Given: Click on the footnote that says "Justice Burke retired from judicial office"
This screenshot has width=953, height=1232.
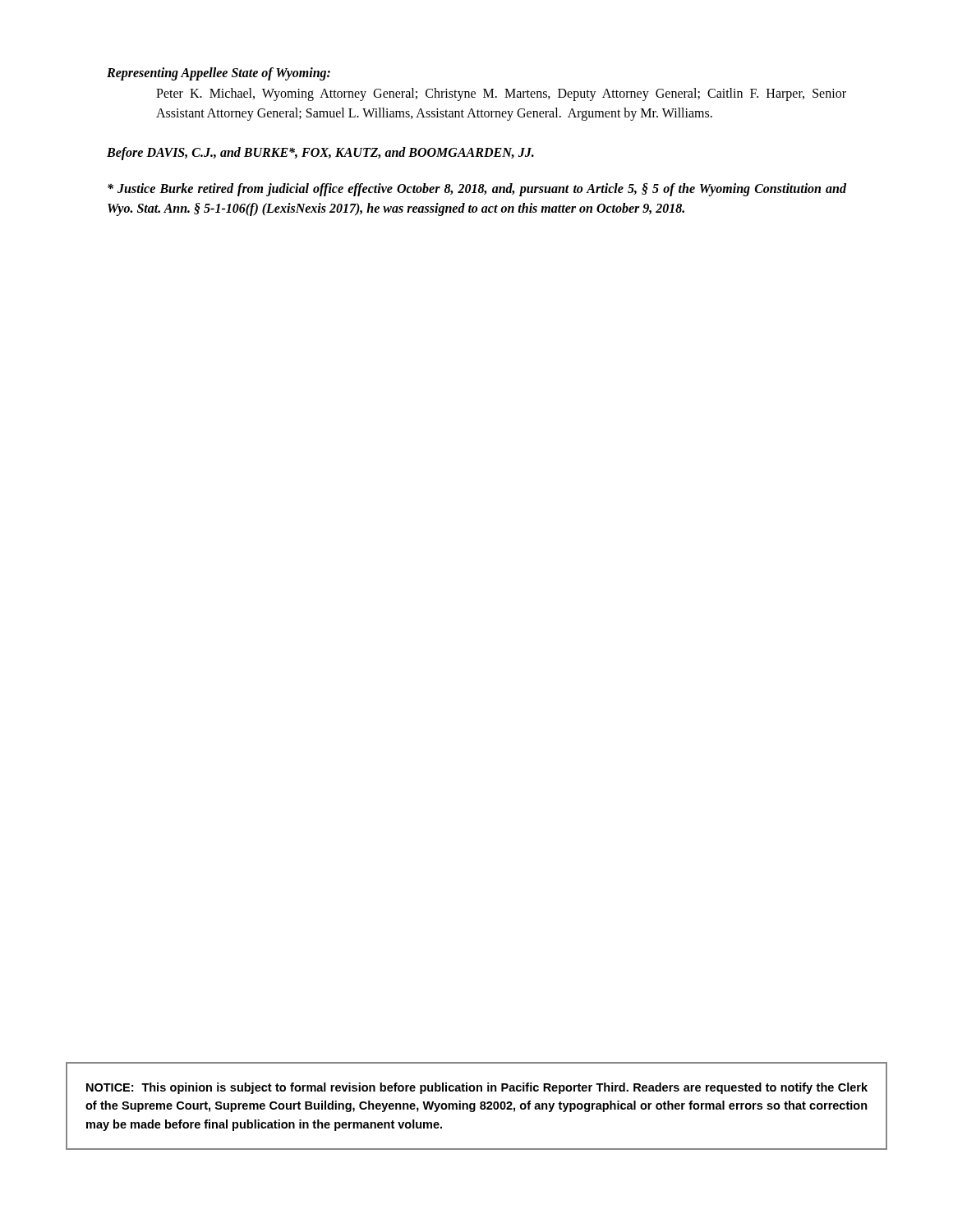Looking at the screenshot, I should pos(476,199).
